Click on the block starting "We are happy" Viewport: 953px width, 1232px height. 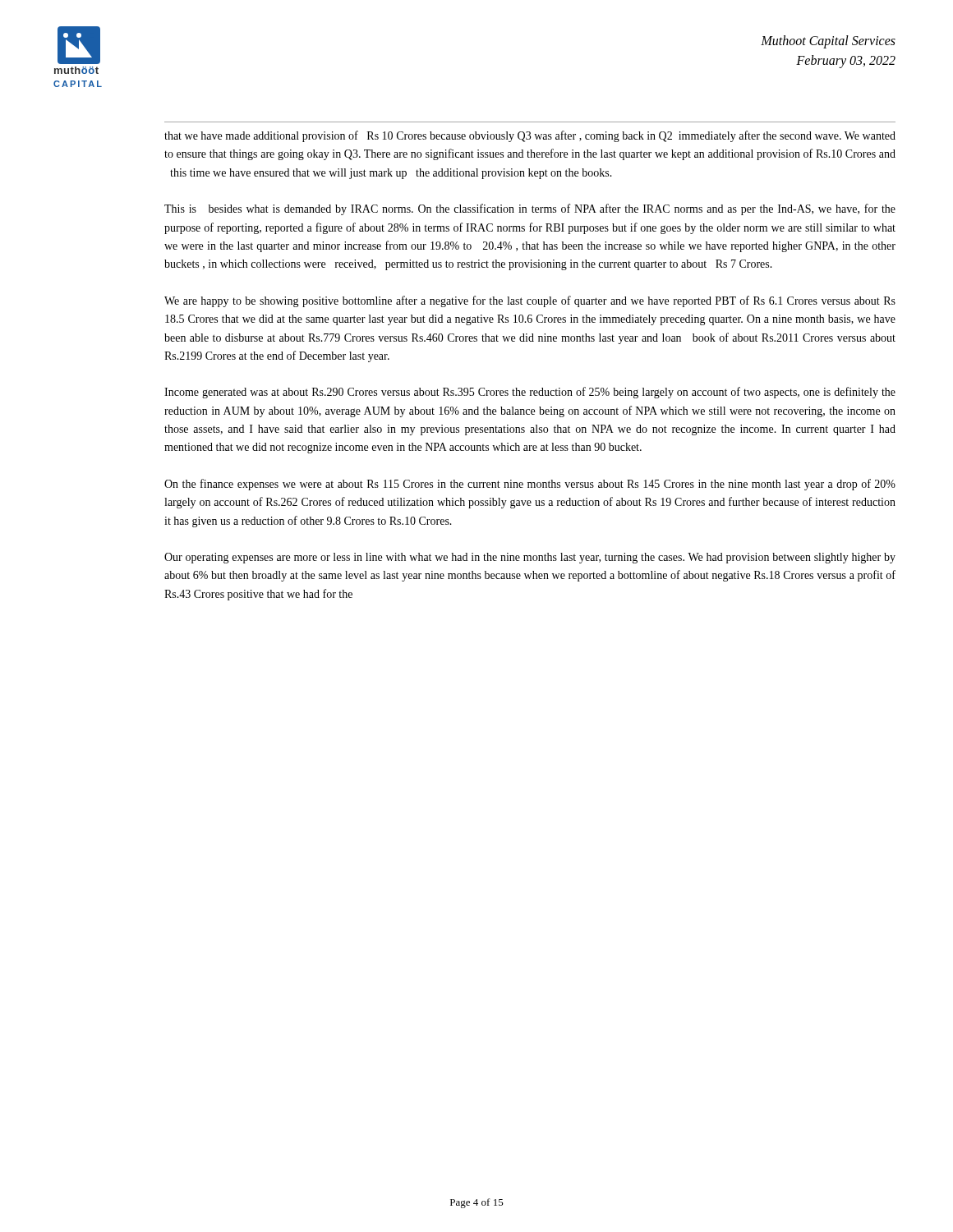coord(530,328)
